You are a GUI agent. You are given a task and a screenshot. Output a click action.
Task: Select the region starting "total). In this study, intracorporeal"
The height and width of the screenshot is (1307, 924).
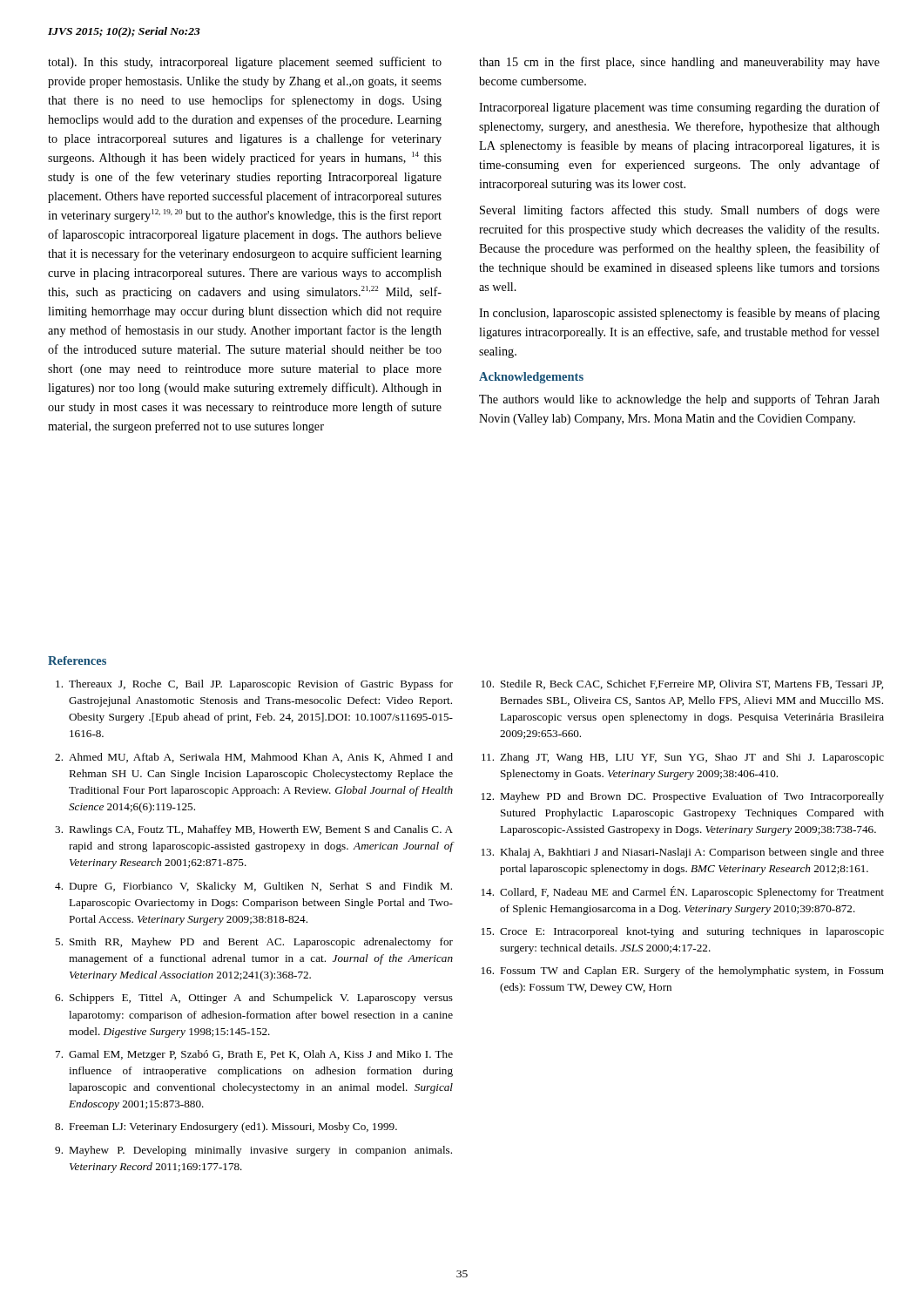[245, 244]
